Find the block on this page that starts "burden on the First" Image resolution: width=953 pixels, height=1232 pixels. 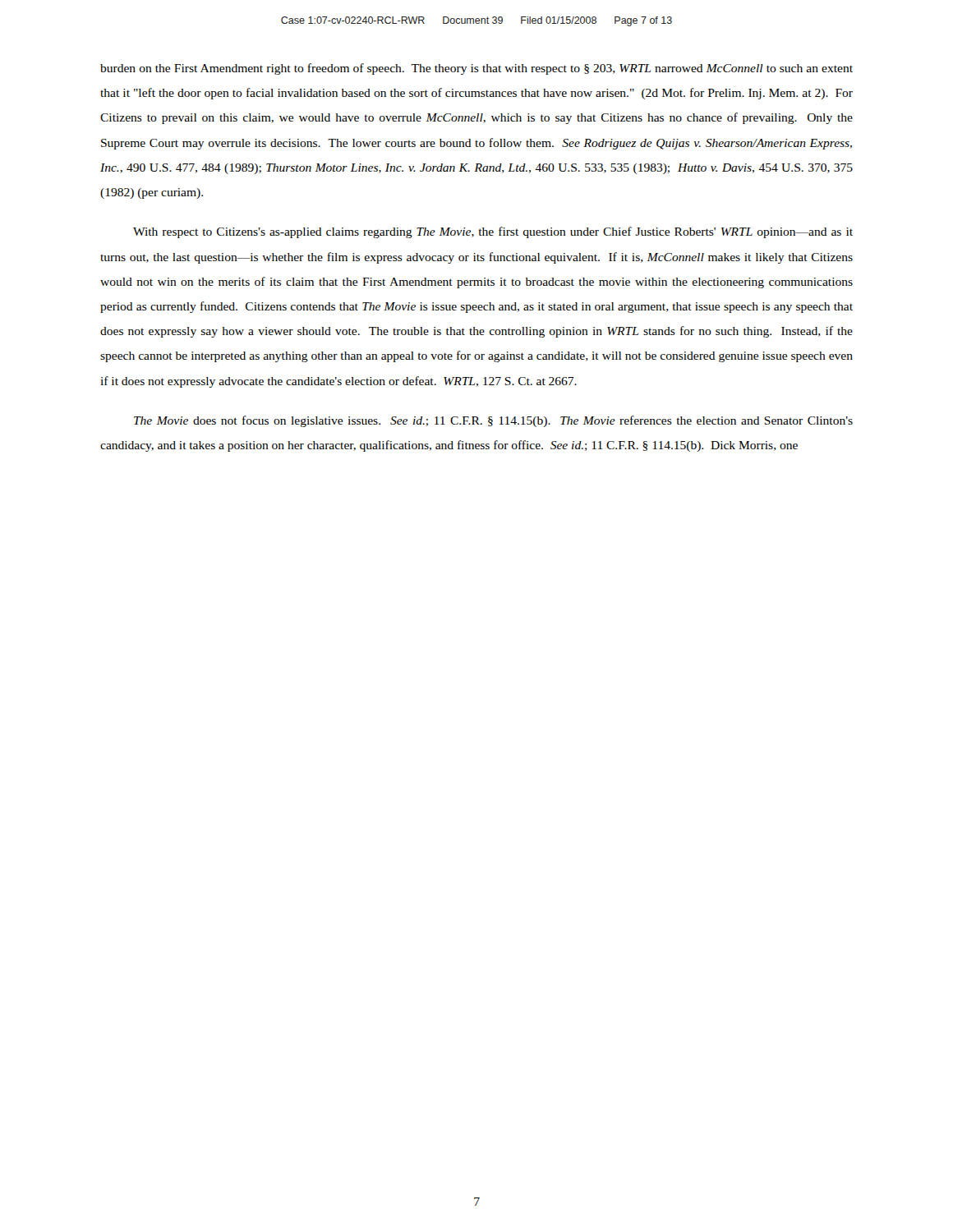(x=476, y=130)
